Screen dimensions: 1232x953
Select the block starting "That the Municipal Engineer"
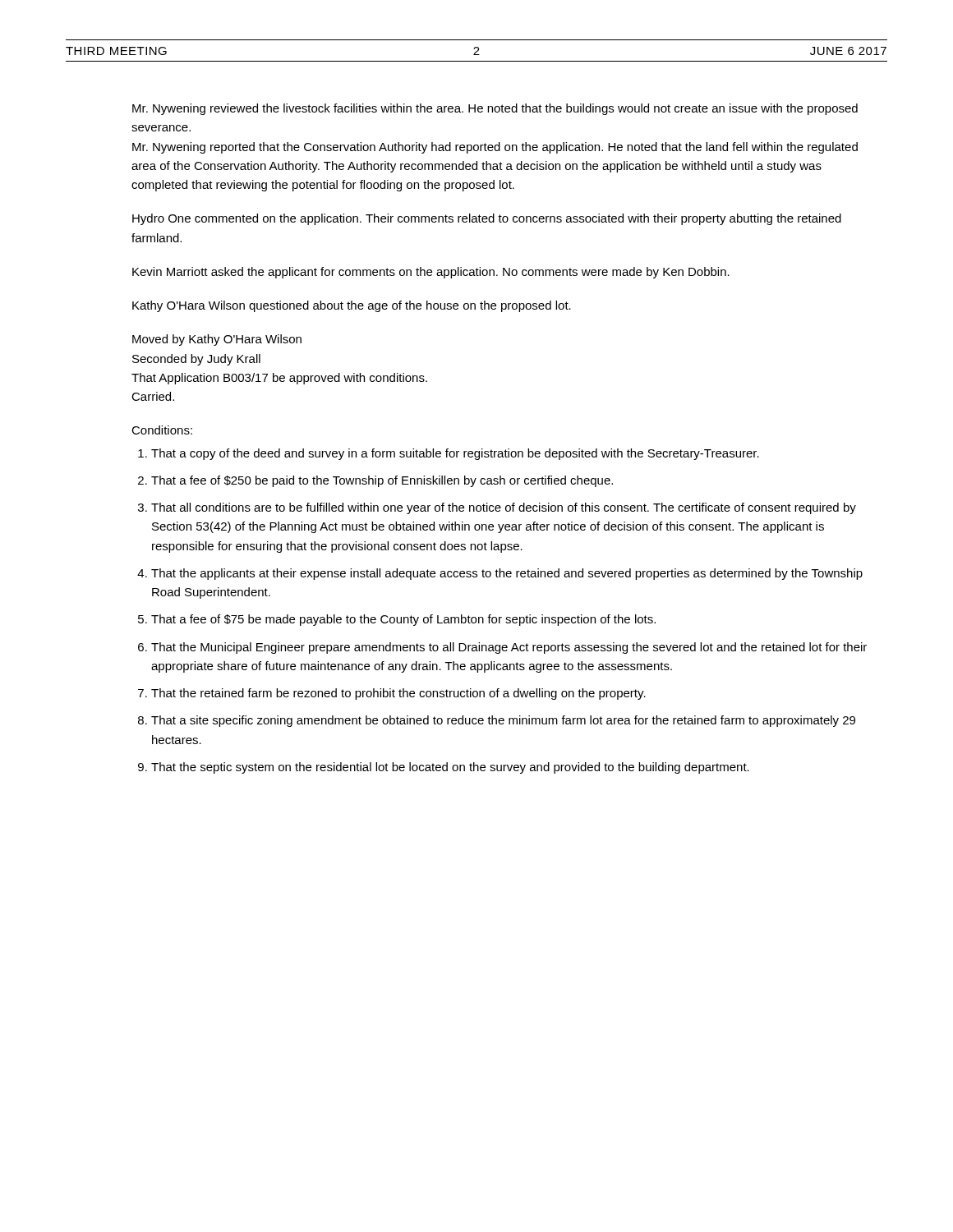(x=509, y=656)
